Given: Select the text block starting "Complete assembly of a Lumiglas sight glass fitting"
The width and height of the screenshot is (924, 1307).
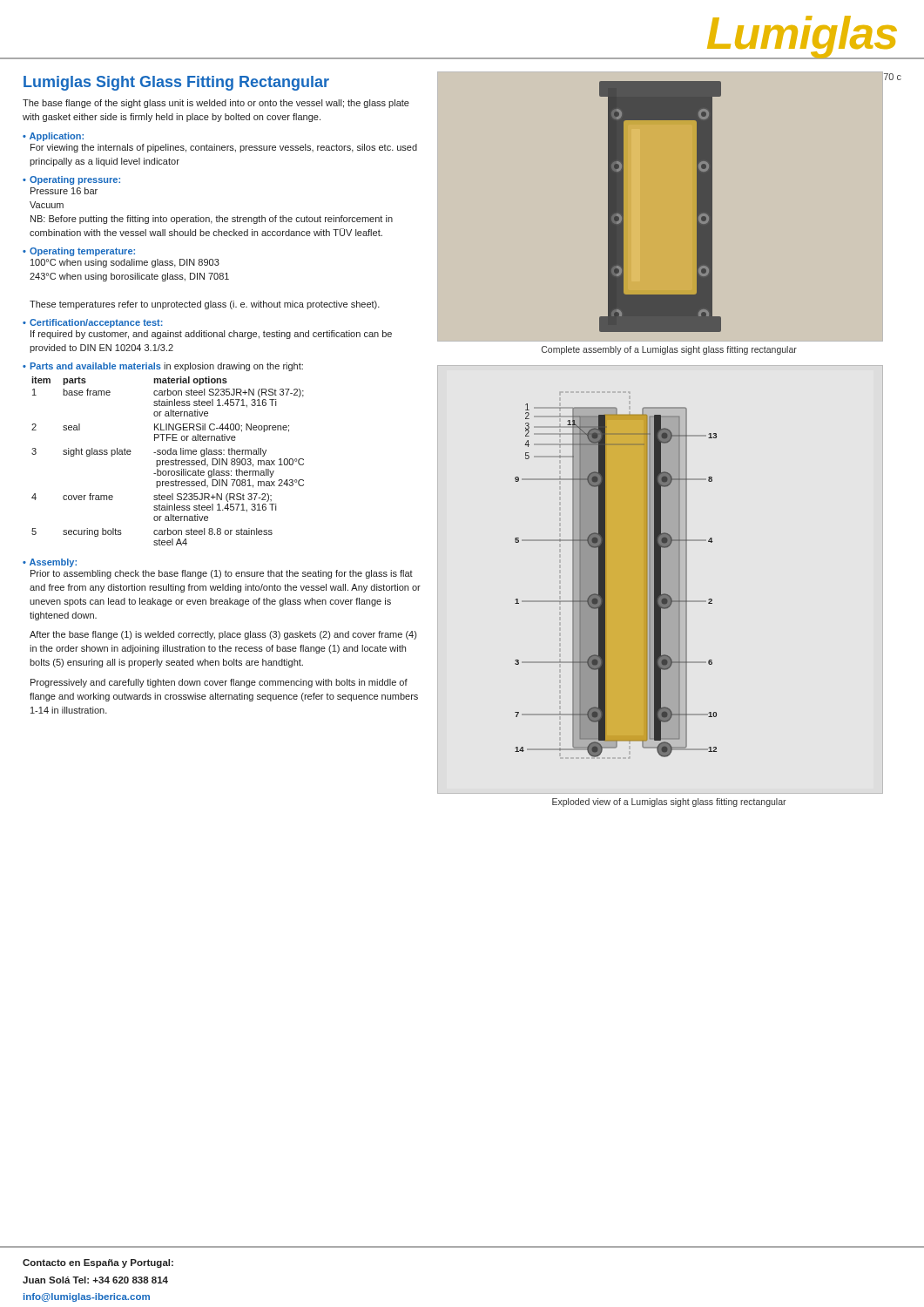Looking at the screenshot, I should pyautogui.click(x=669, y=349).
